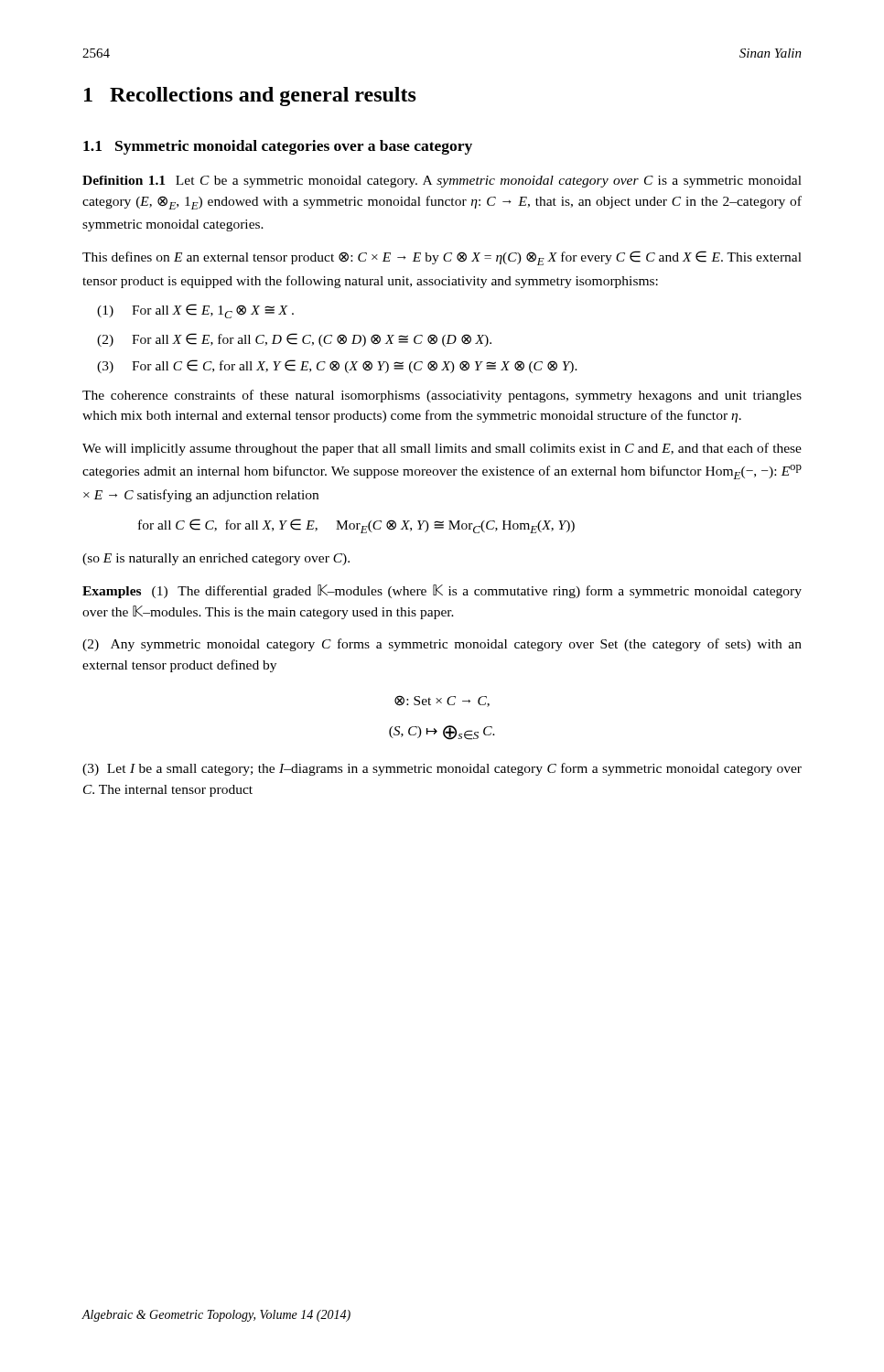Click the passage that begins "This defines on E an"

[x=442, y=269]
